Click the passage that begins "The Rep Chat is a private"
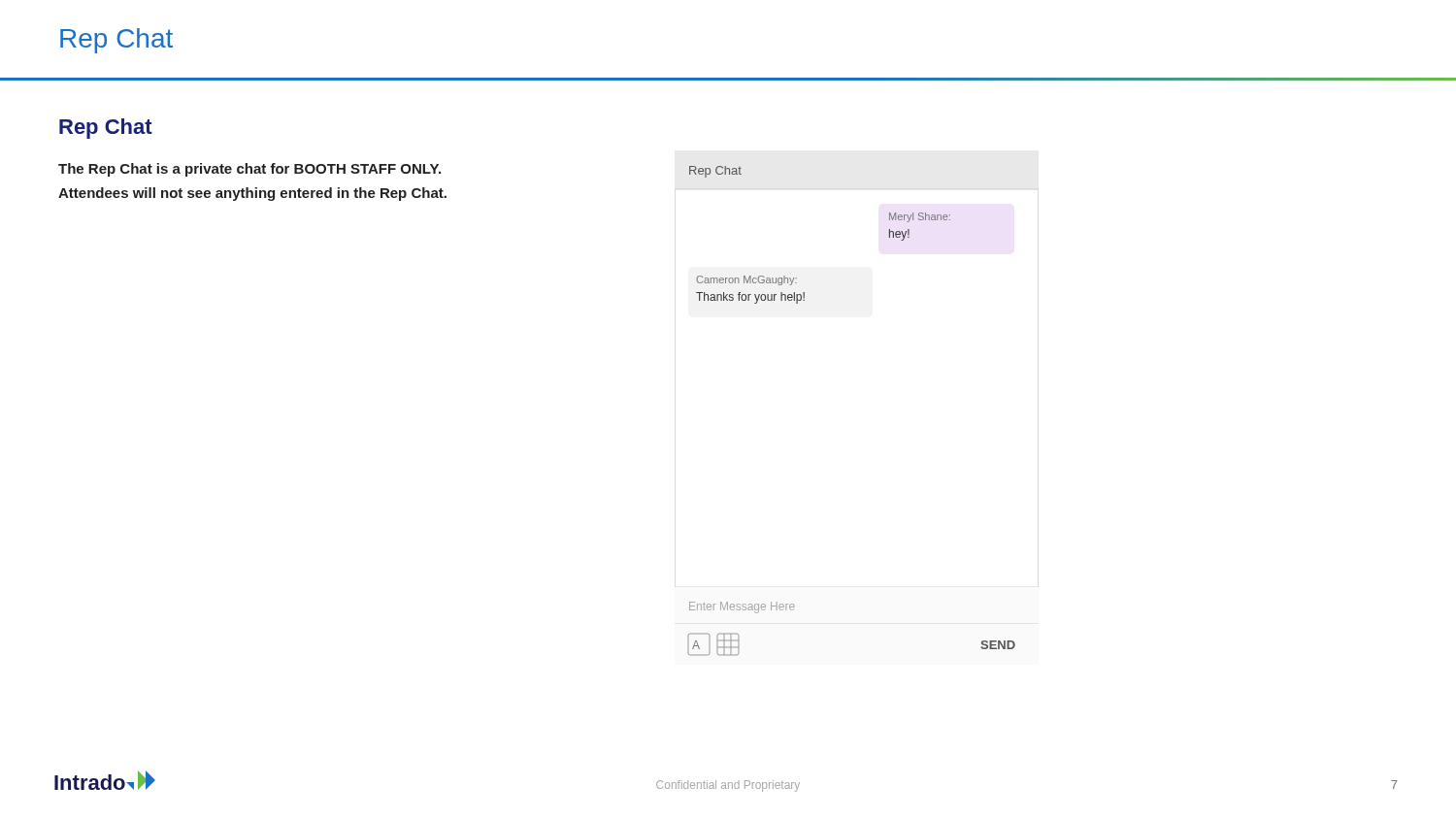The image size is (1456, 819). click(253, 180)
